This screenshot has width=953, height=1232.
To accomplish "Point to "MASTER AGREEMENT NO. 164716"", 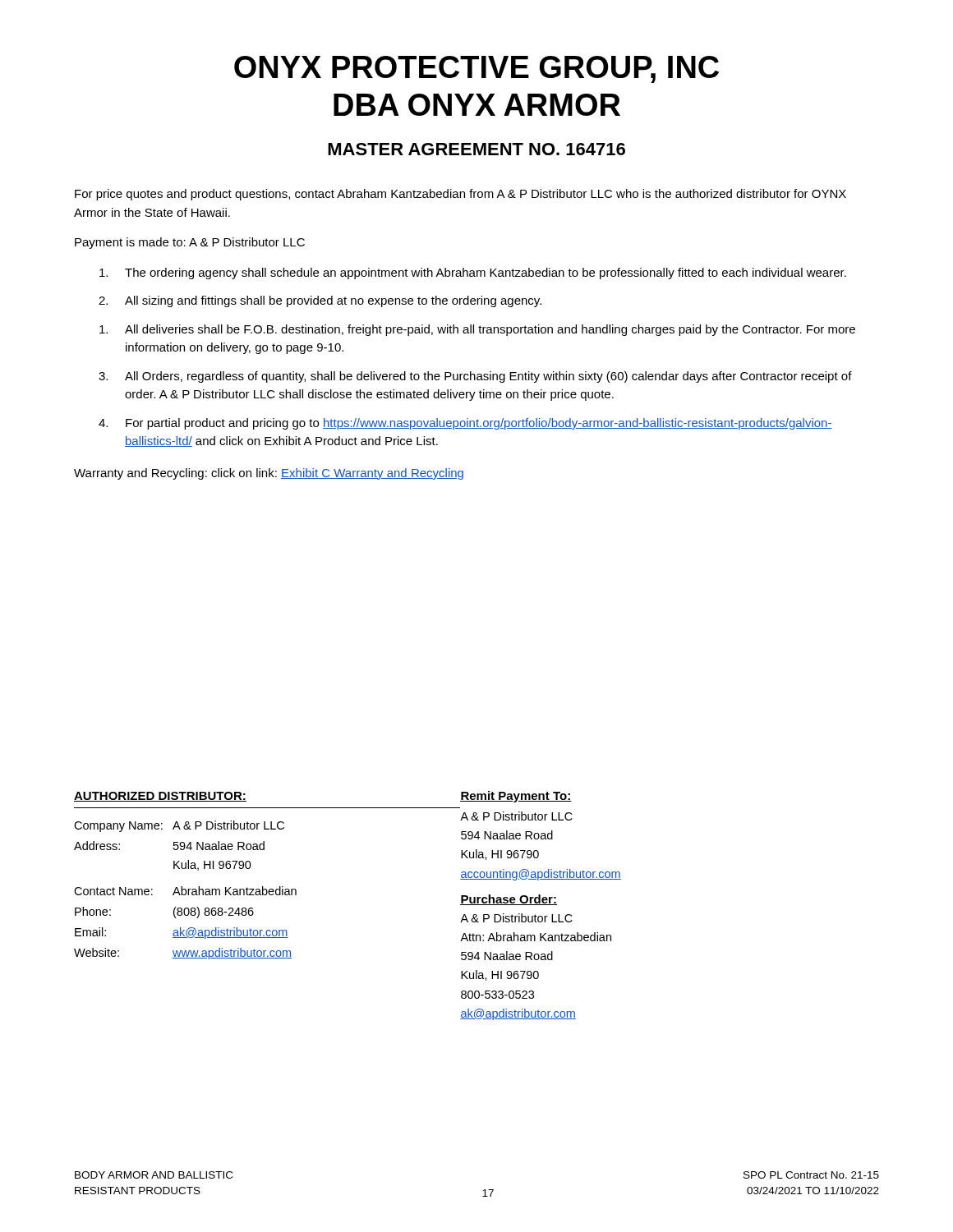I will (476, 150).
